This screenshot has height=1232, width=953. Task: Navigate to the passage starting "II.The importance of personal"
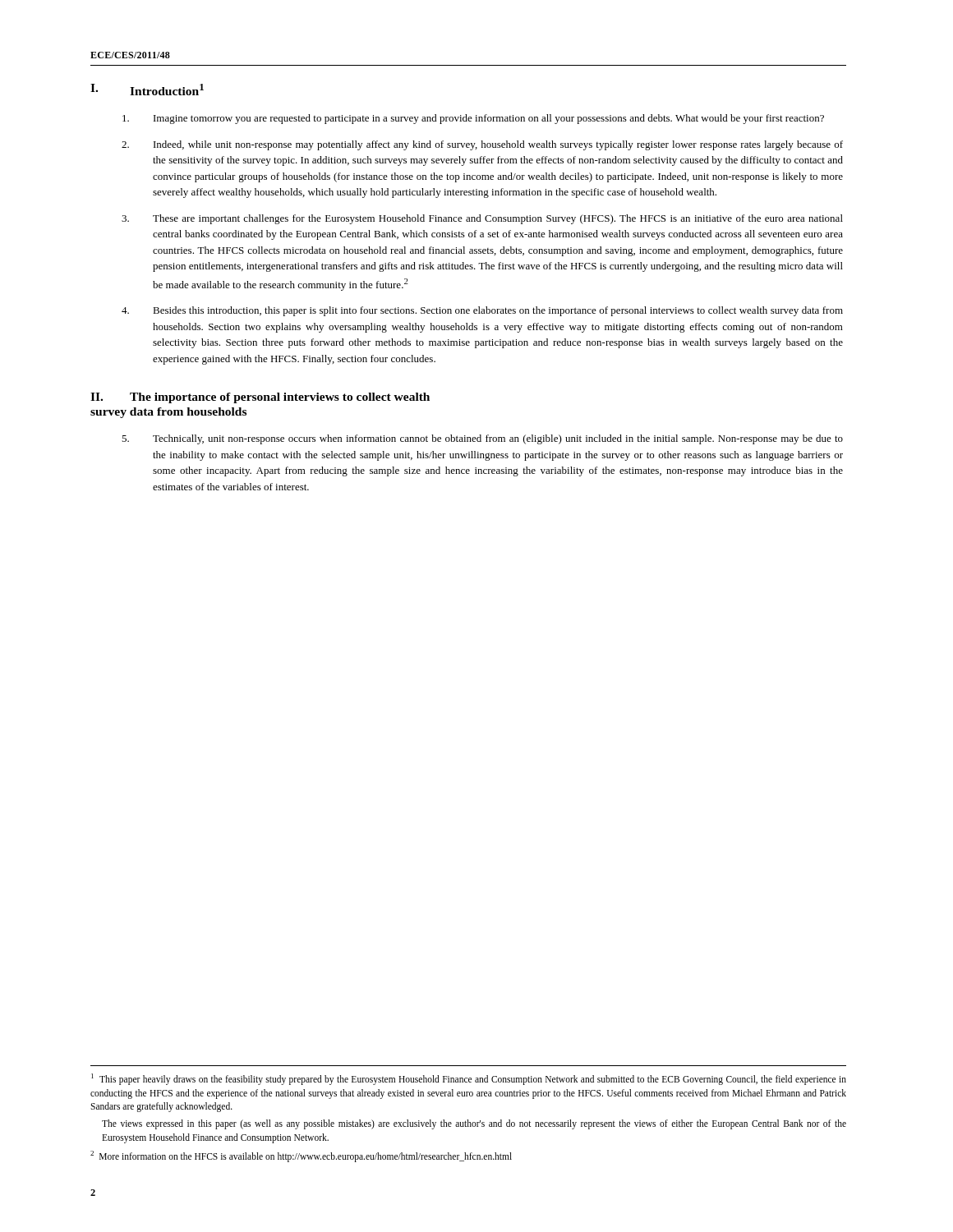(x=260, y=404)
